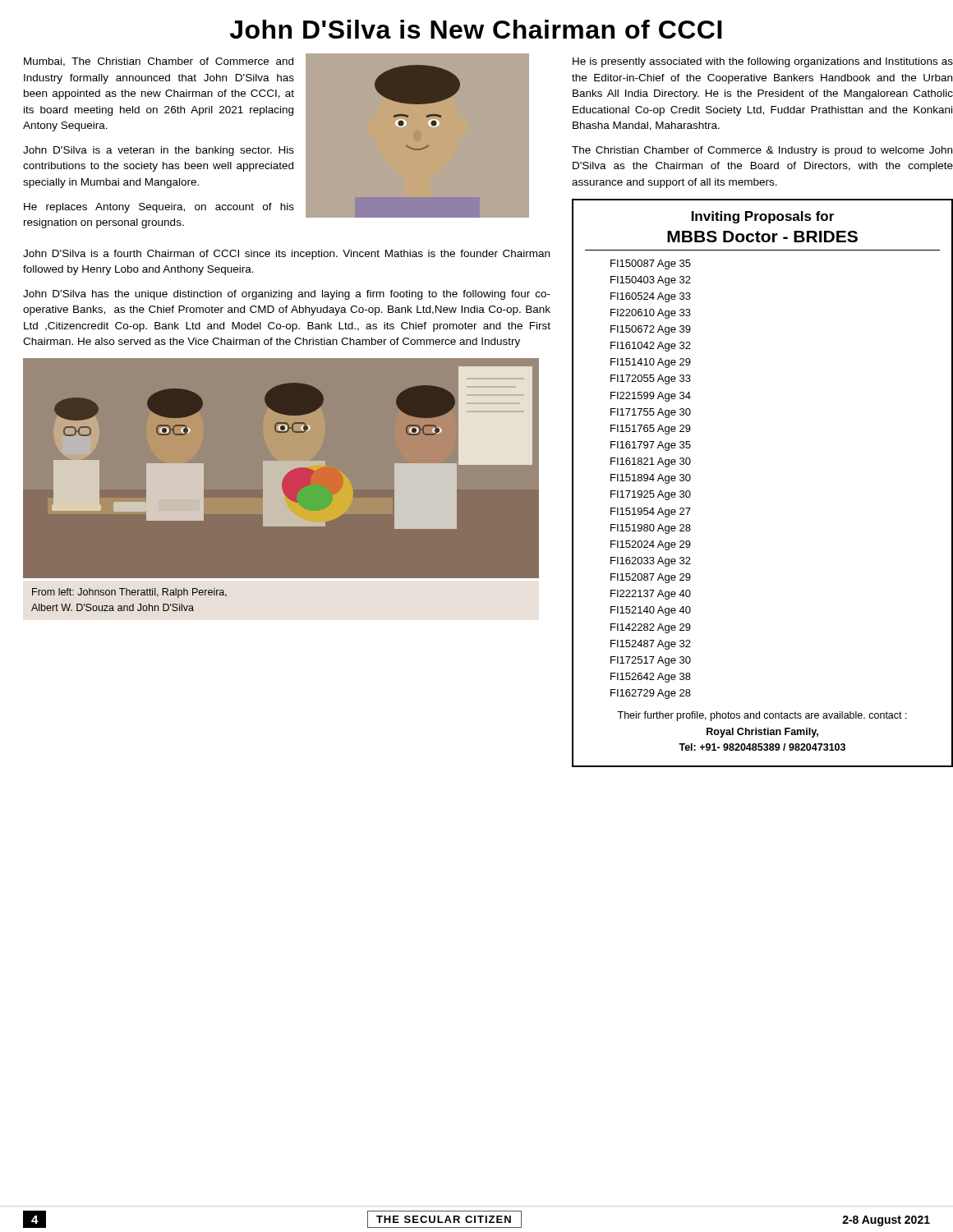This screenshot has width=953, height=1232.
Task: Select the text block that reads "John D'Silva has the unique"
Action: [x=287, y=318]
